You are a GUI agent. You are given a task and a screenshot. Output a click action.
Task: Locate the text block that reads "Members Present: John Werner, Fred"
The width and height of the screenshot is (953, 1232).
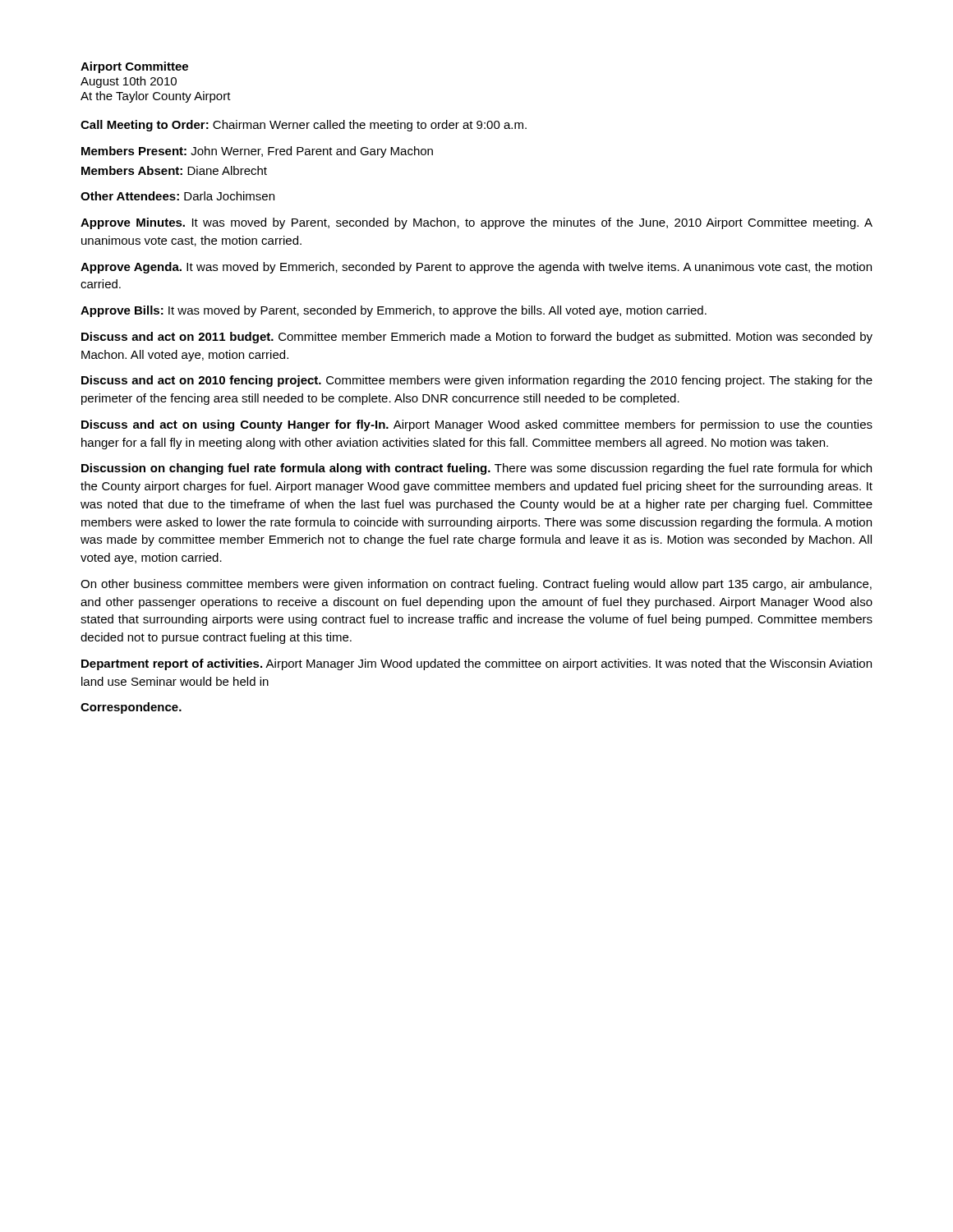tap(257, 152)
